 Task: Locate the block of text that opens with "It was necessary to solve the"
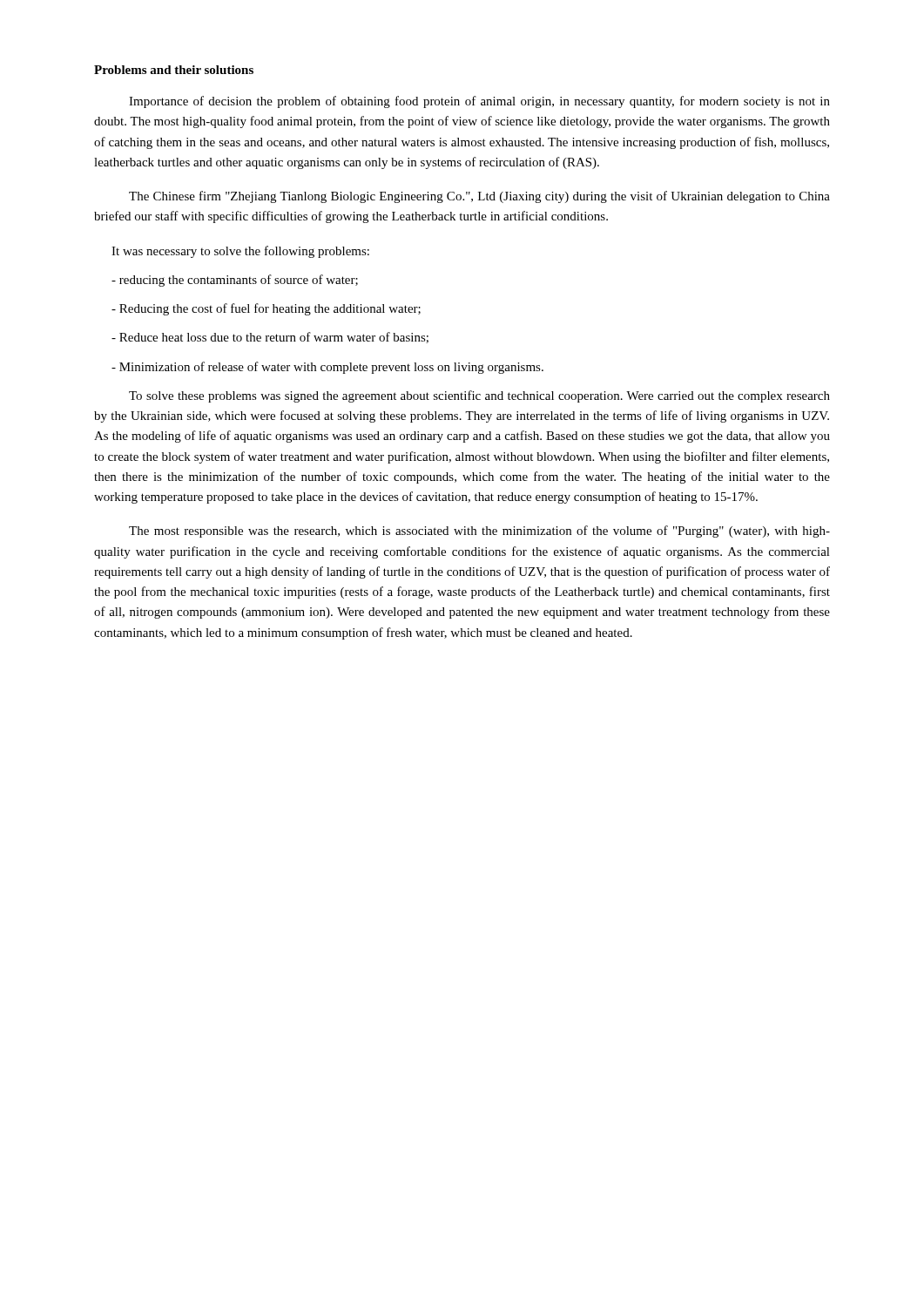pos(241,250)
